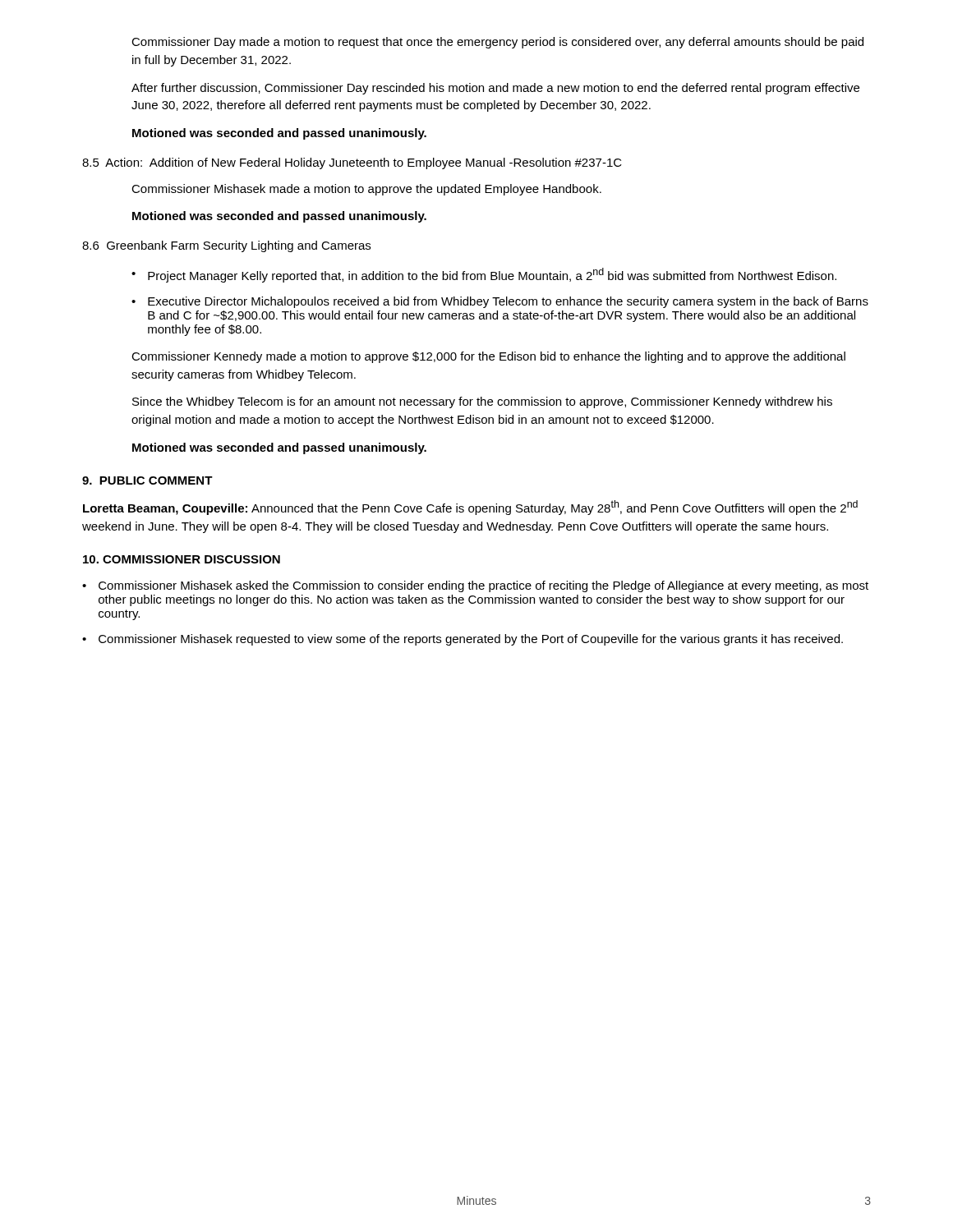Click on the text block starting "Since the Whidbey Telecom is"
The height and width of the screenshot is (1232, 953).
pos(501,411)
